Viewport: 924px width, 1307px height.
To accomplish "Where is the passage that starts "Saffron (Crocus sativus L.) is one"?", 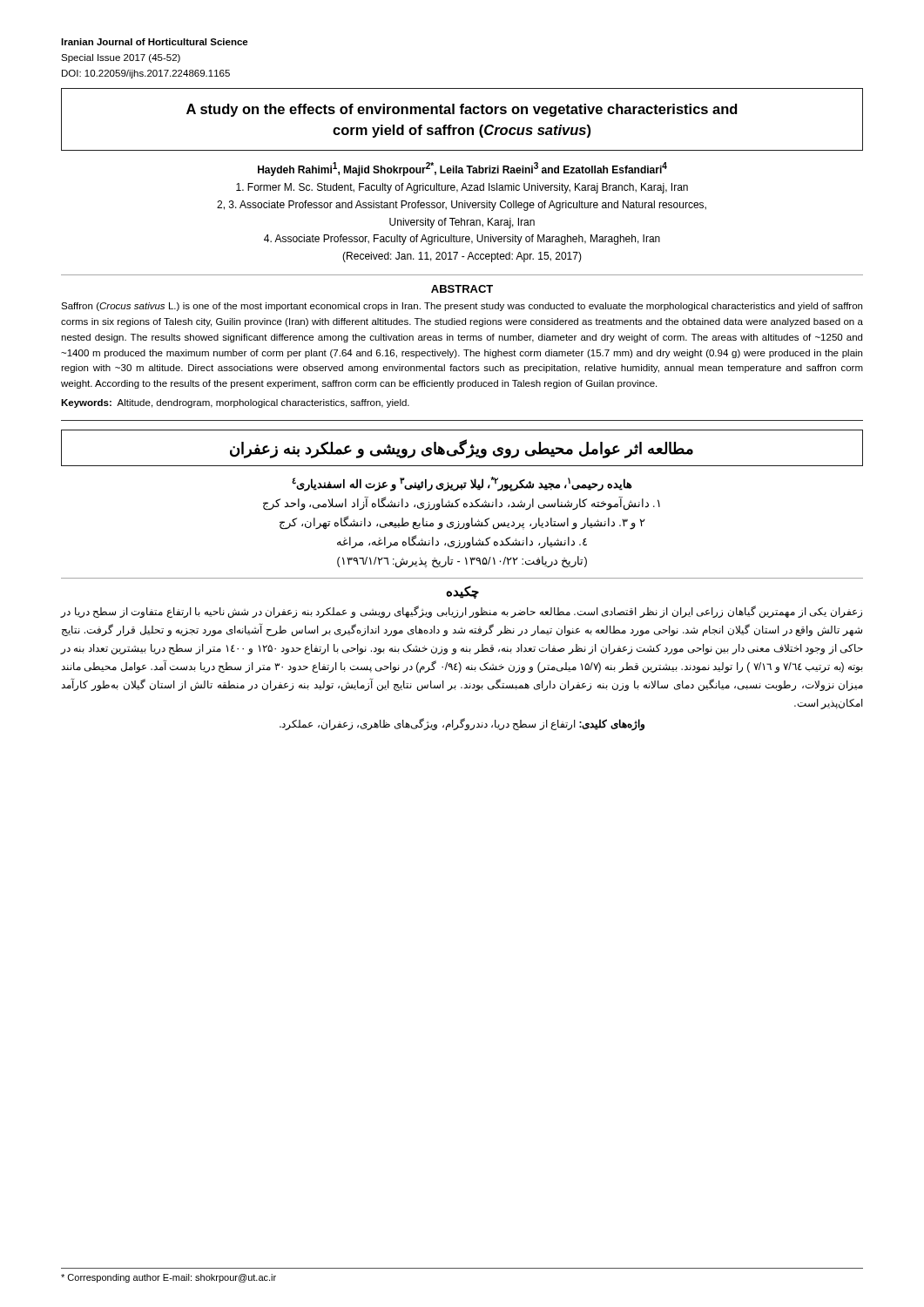I will pyautogui.click(x=462, y=345).
